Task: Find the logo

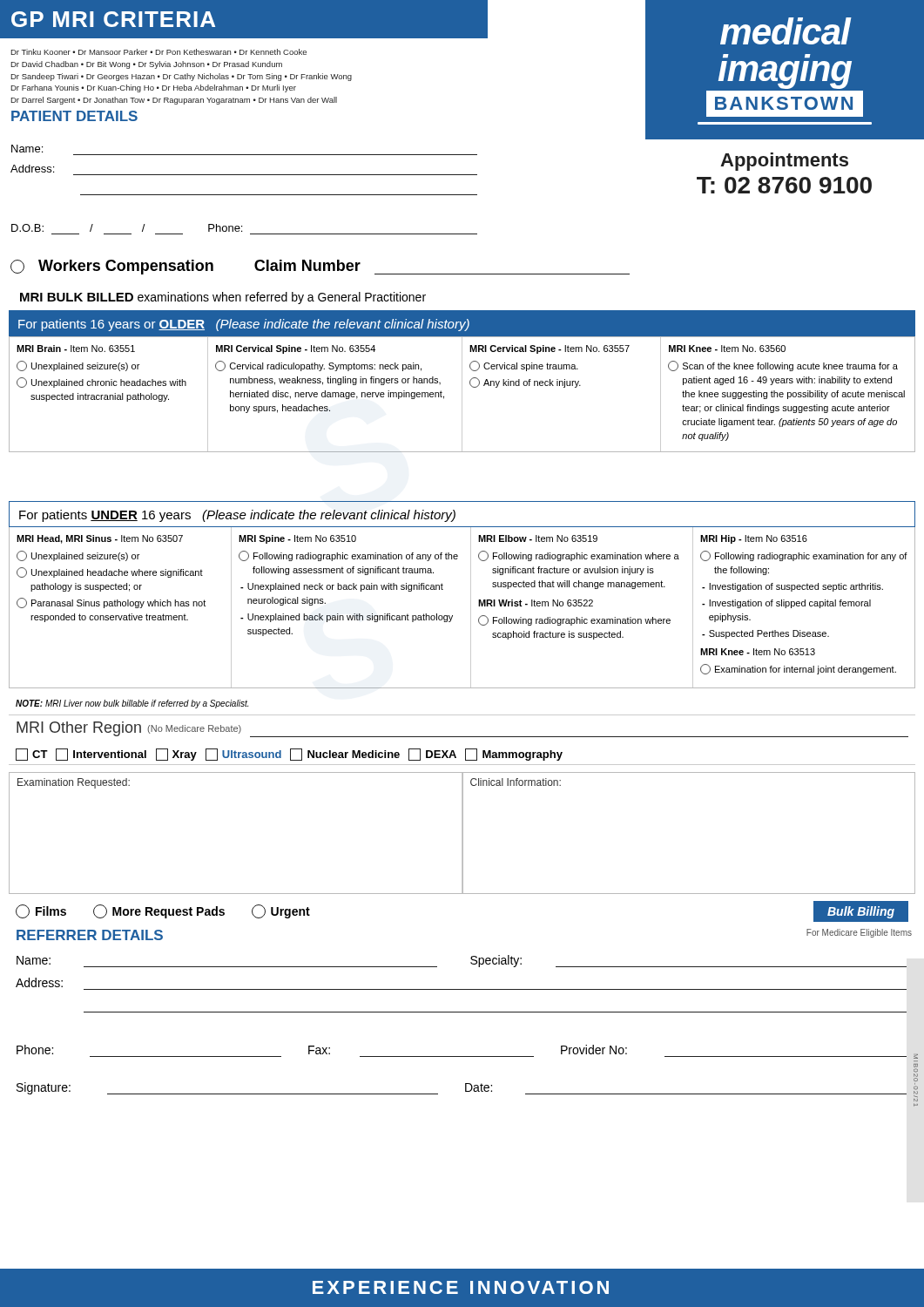Action: tap(785, 70)
